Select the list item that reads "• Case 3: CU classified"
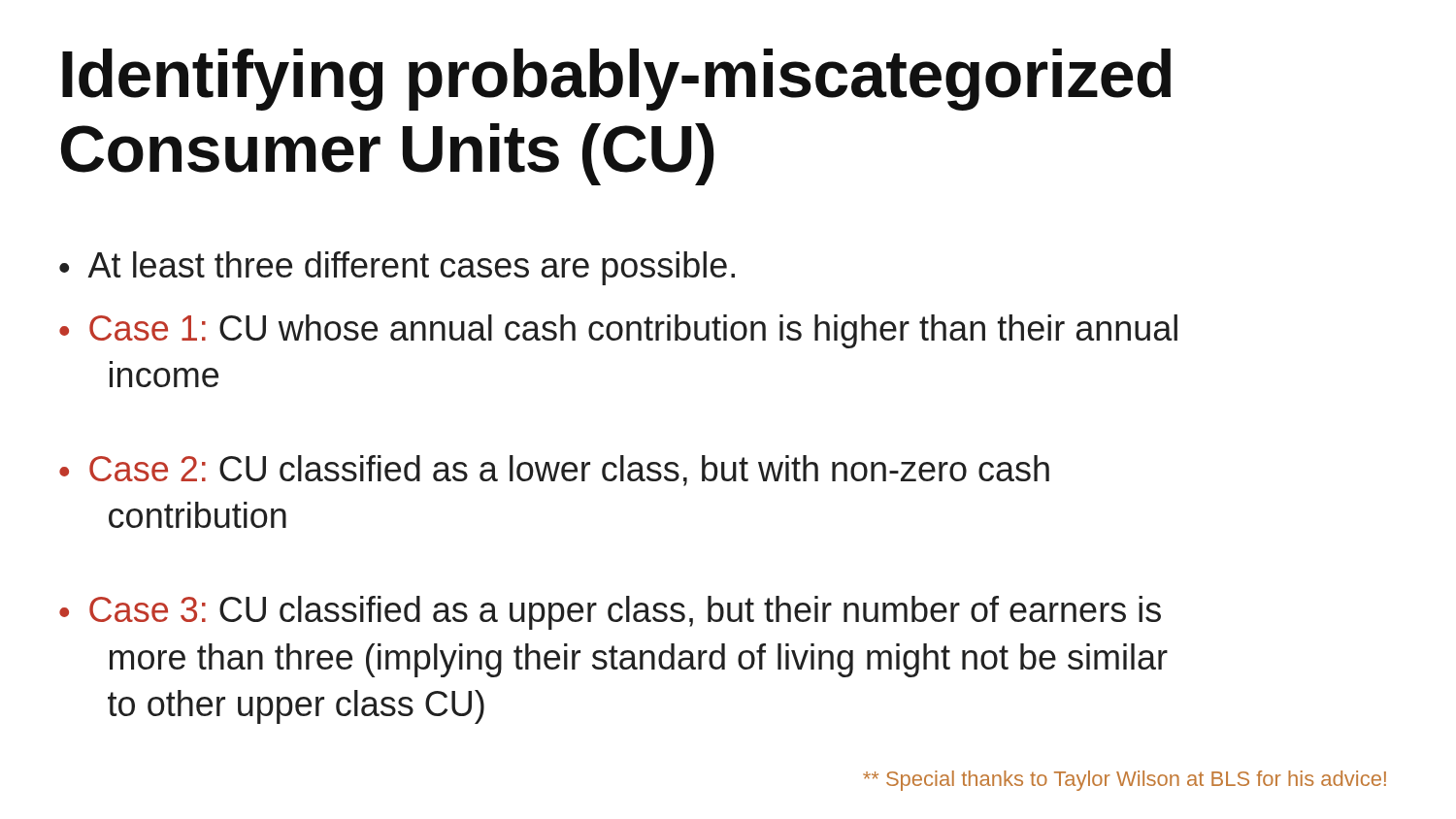 click(613, 658)
